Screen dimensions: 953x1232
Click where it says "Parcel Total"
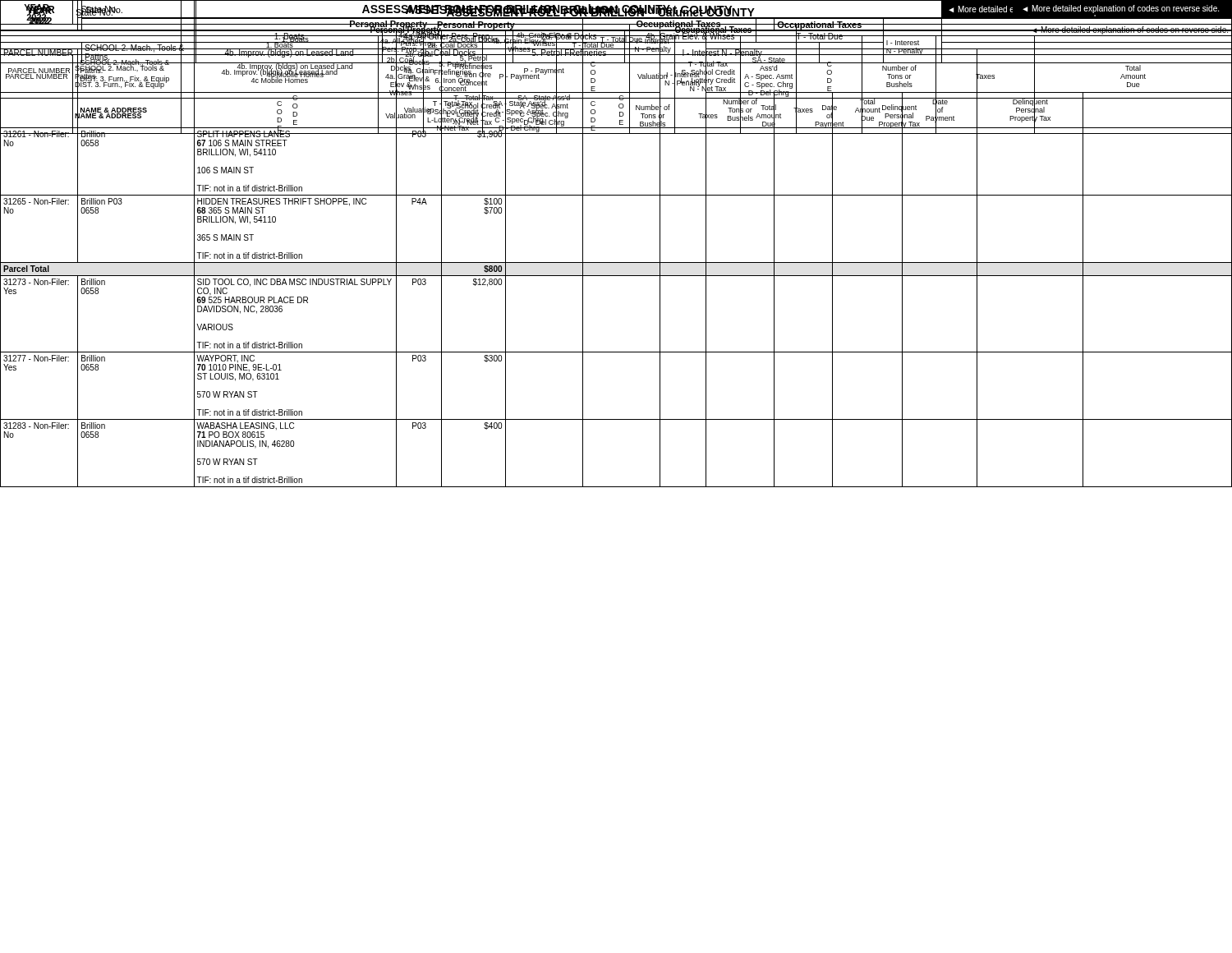click(26, 269)
